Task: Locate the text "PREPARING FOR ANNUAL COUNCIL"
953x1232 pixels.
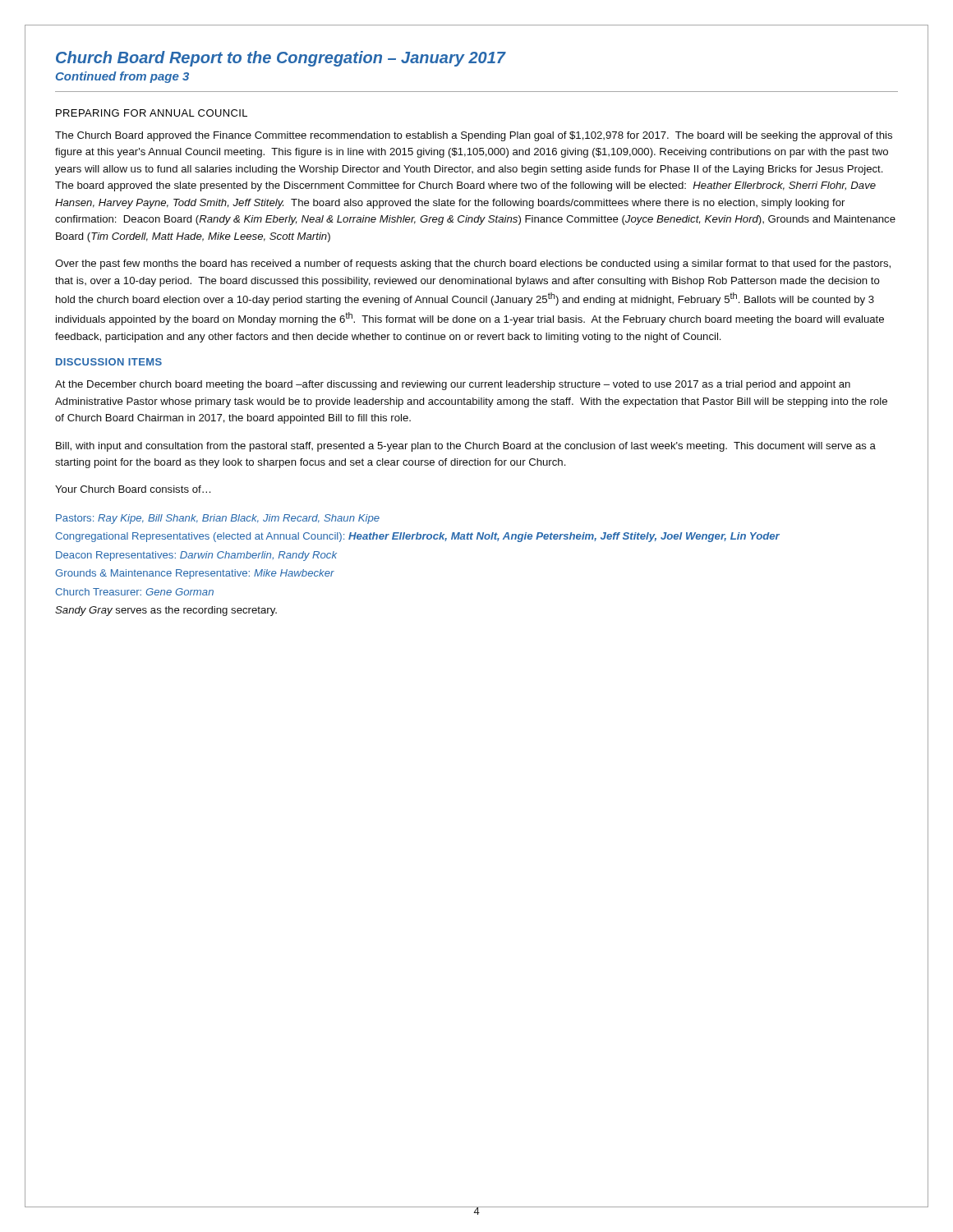Action: [152, 113]
